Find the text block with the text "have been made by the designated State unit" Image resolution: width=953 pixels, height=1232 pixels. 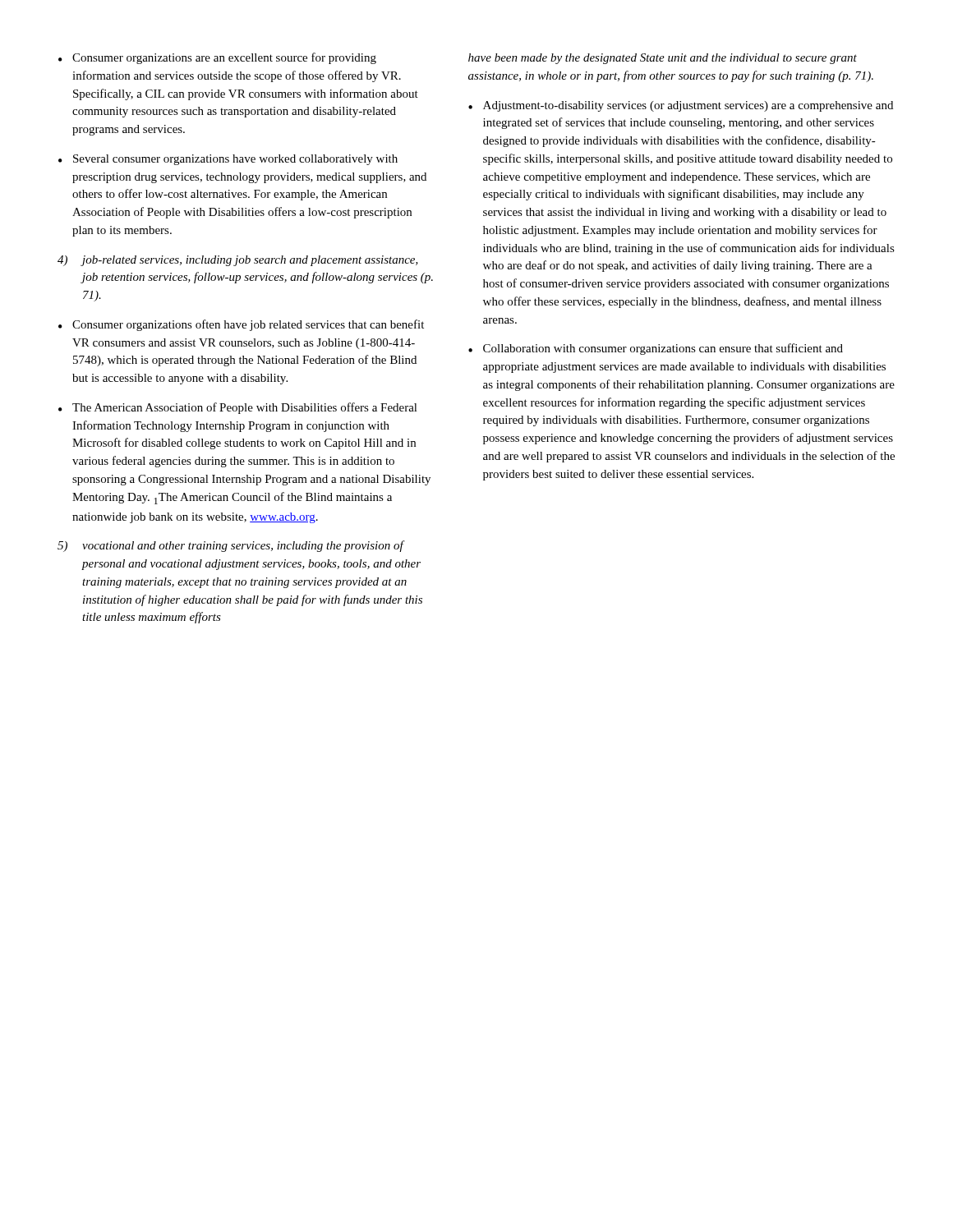[671, 66]
